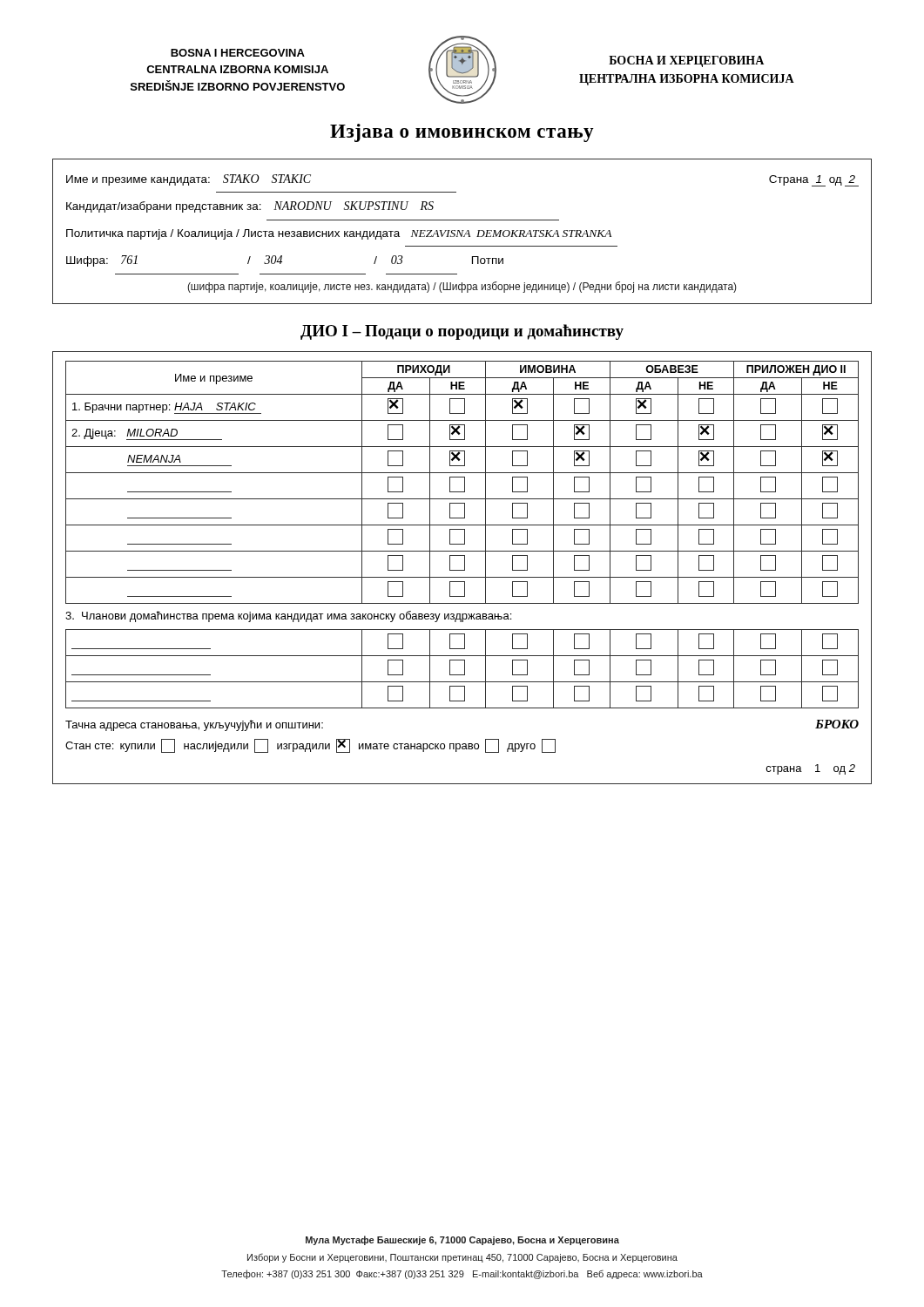Locate the block starting "ДИО I –"

pos(462,330)
